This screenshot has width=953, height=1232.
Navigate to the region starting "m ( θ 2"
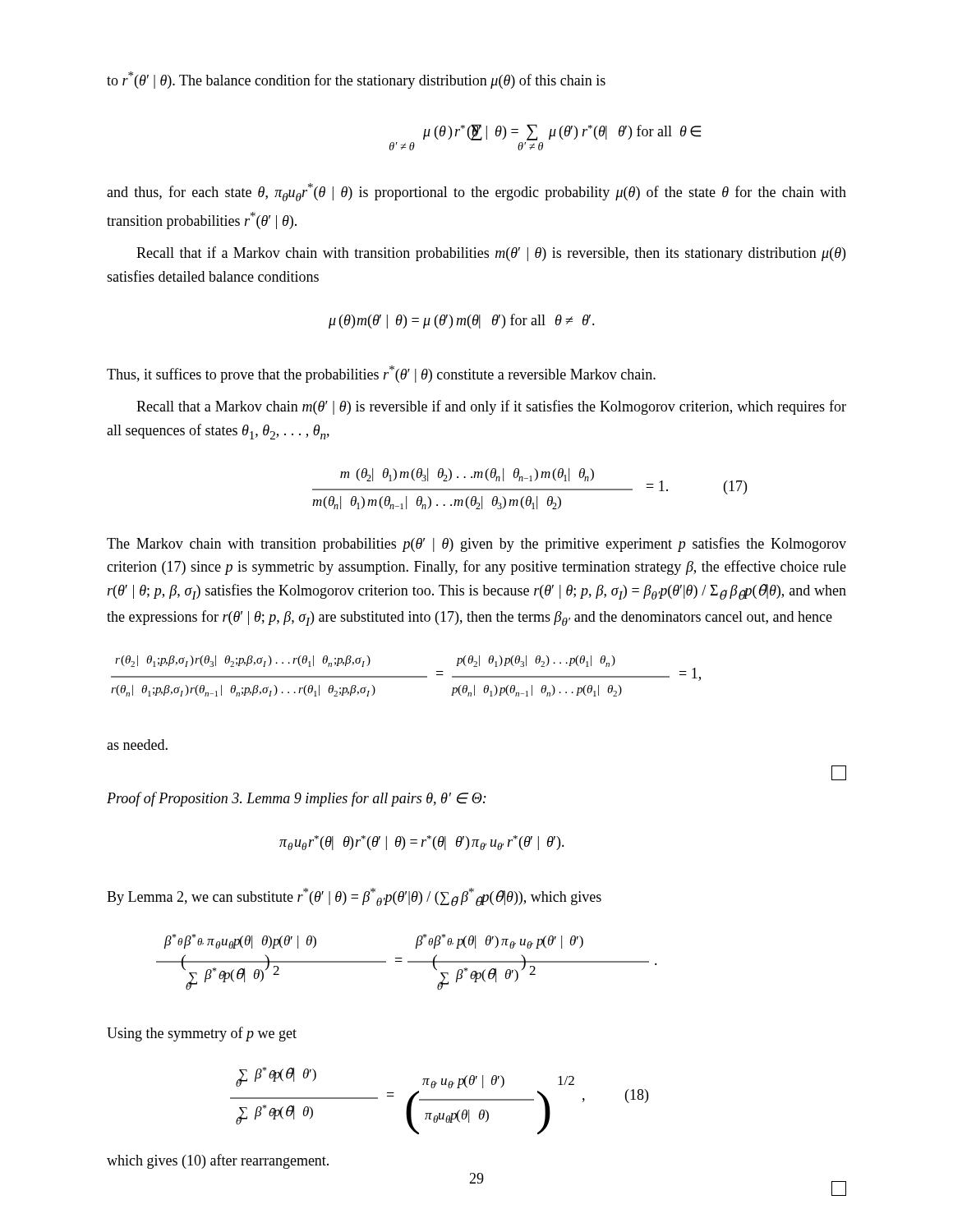click(476, 488)
